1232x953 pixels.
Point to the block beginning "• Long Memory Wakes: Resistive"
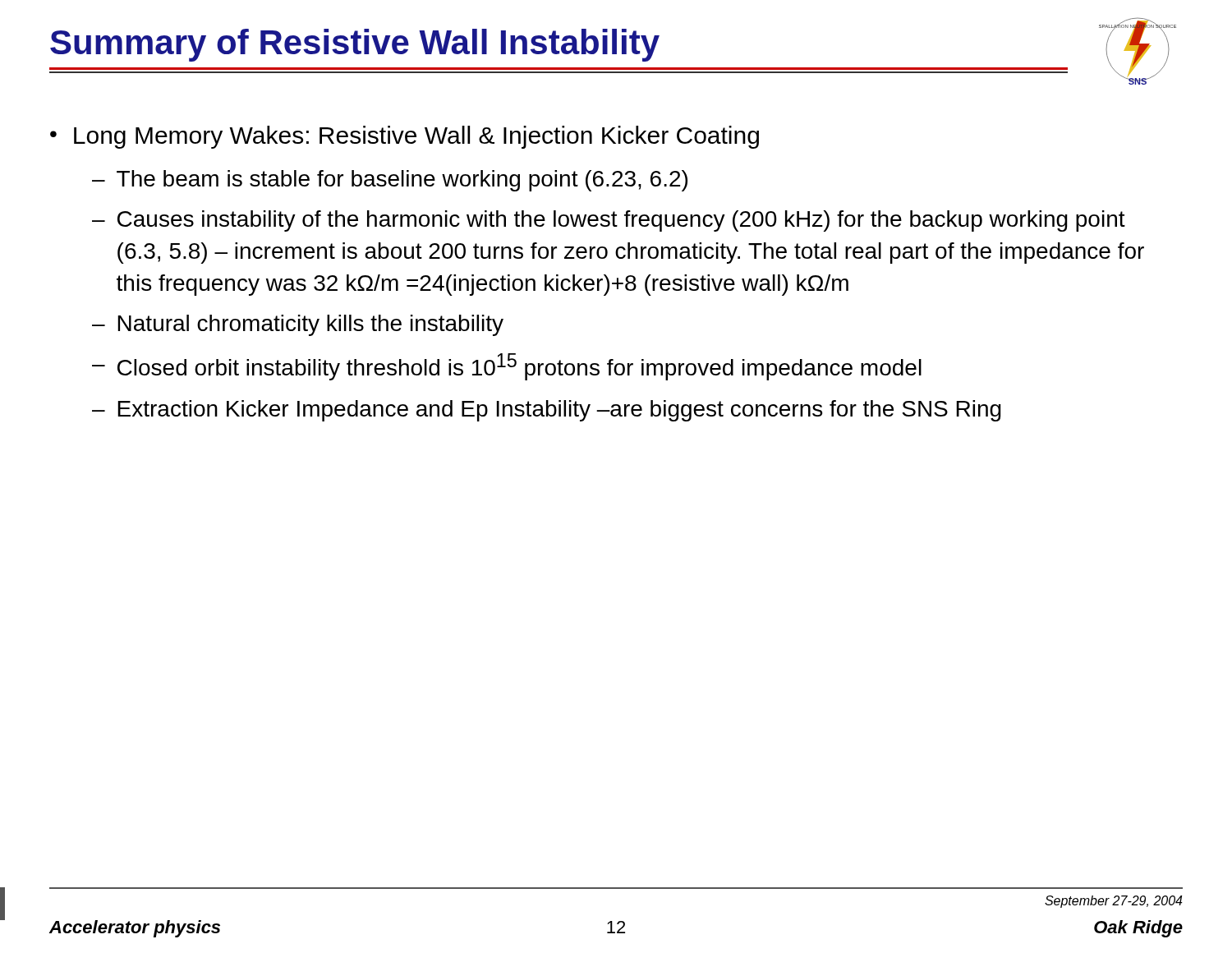coord(405,136)
